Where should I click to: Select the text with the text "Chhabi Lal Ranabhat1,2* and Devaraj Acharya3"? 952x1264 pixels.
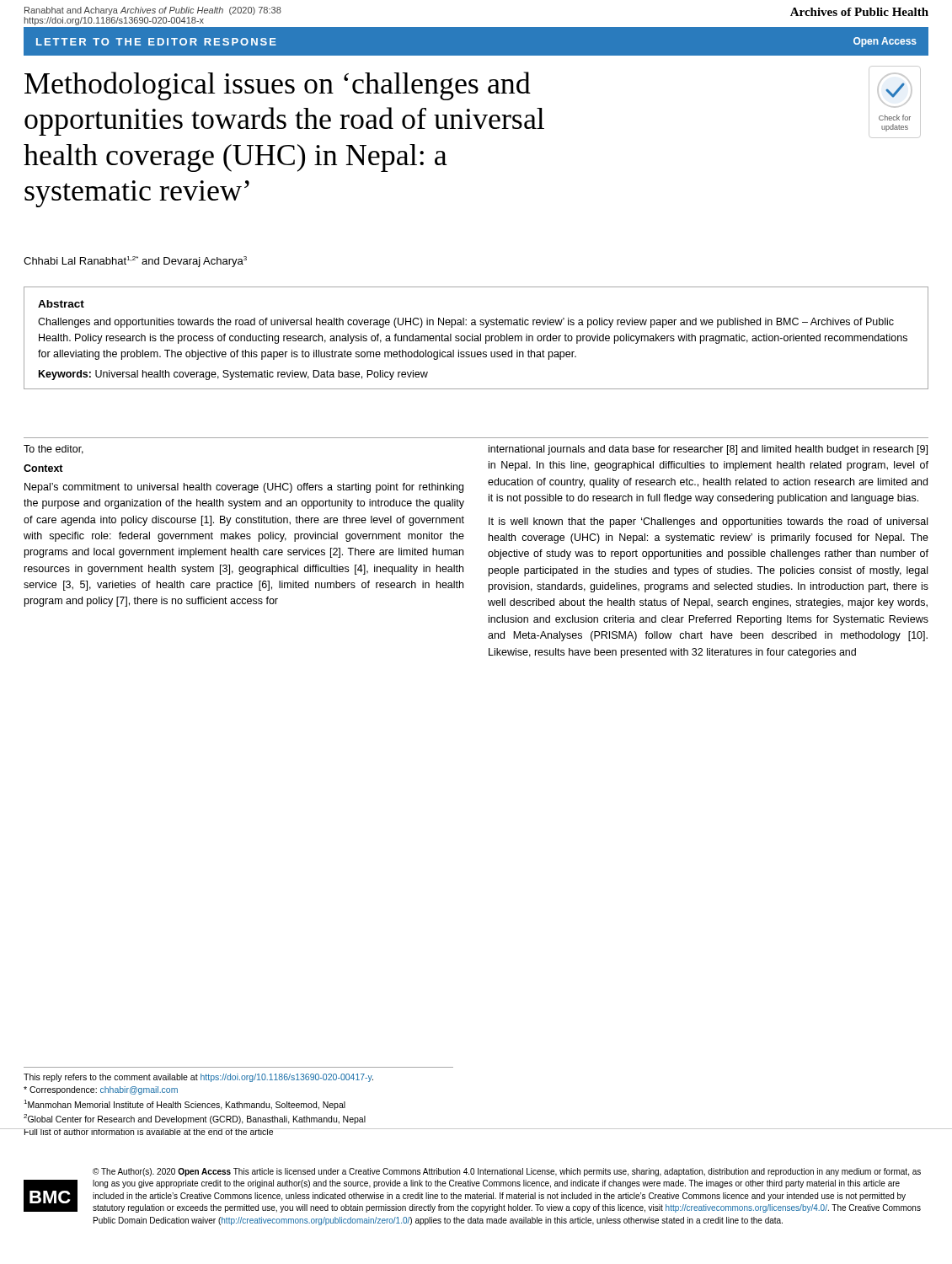(x=135, y=261)
